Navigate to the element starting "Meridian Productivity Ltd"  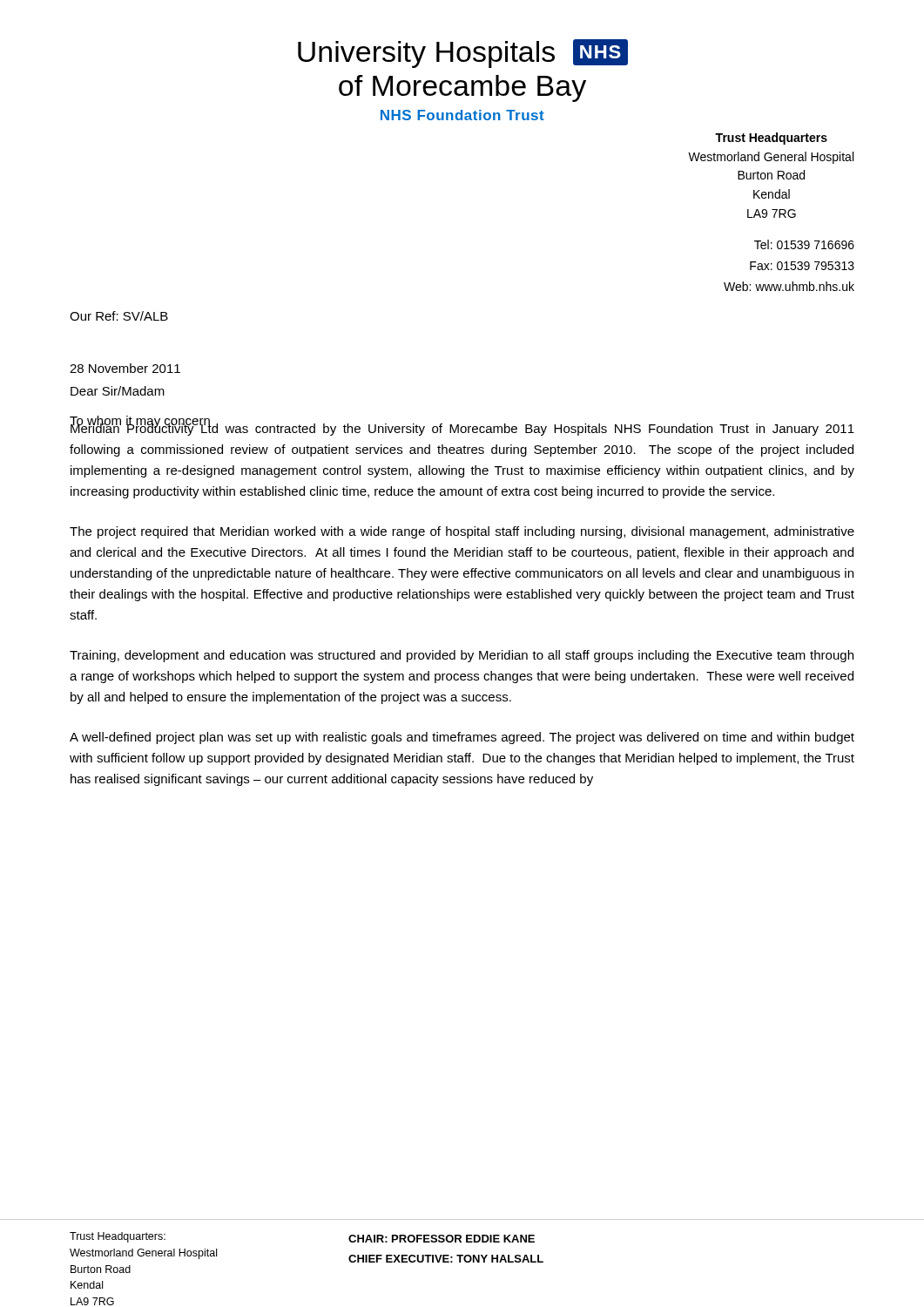(462, 460)
